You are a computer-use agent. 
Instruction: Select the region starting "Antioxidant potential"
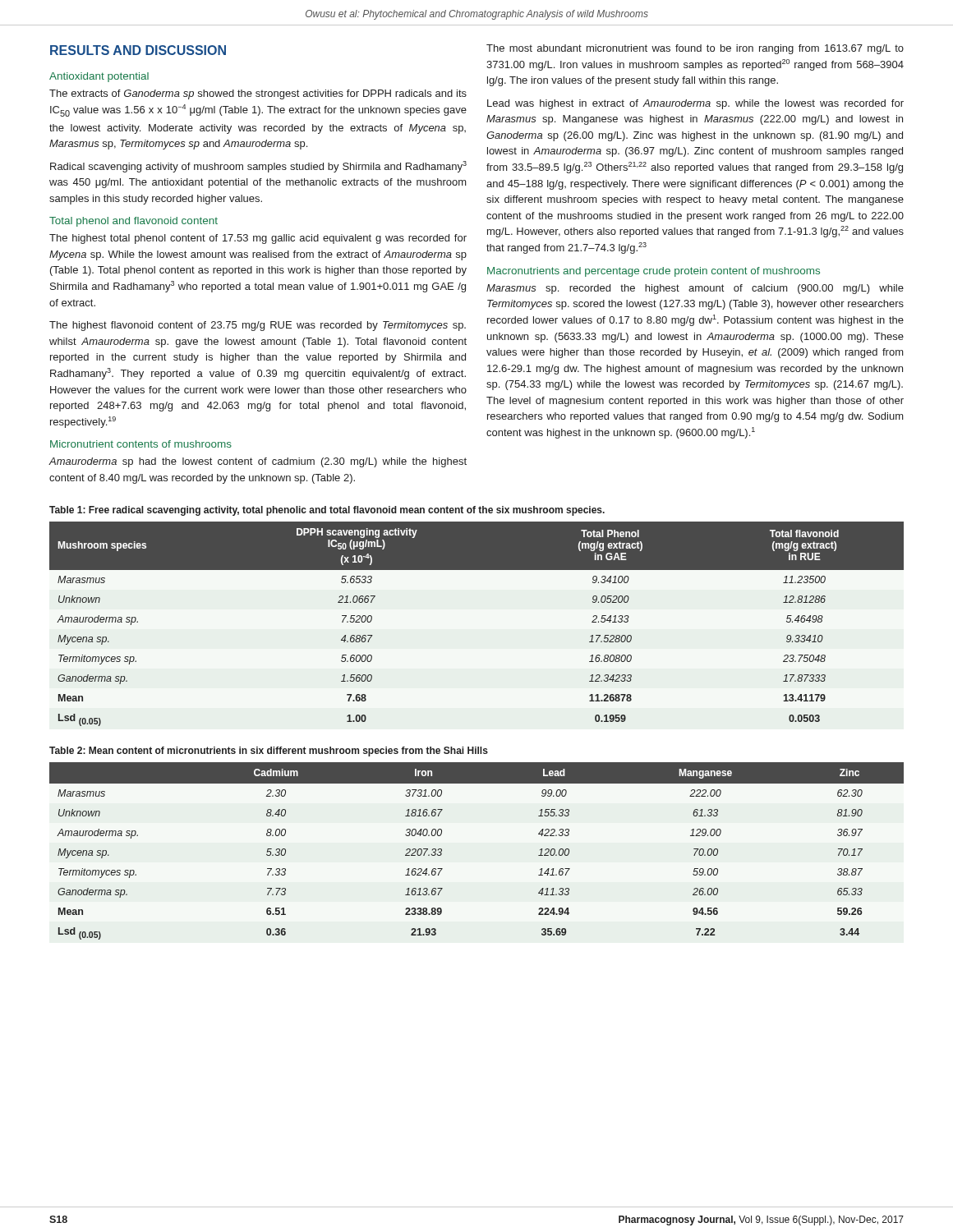99,76
